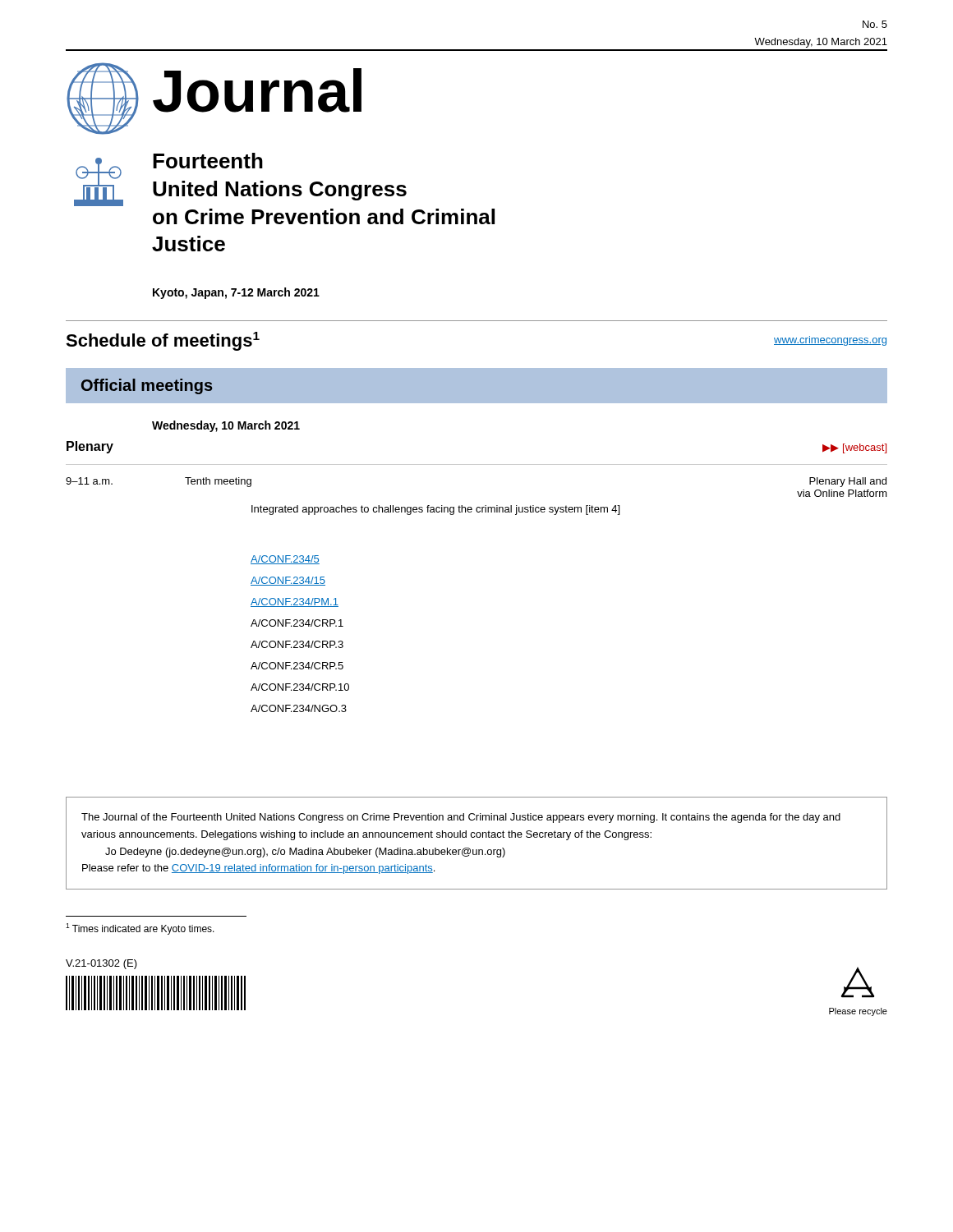Select the block starting "Fourteenth United Nations Congress on Crime Prevention"
Image resolution: width=953 pixels, height=1232 pixels.
click(324, 203)
